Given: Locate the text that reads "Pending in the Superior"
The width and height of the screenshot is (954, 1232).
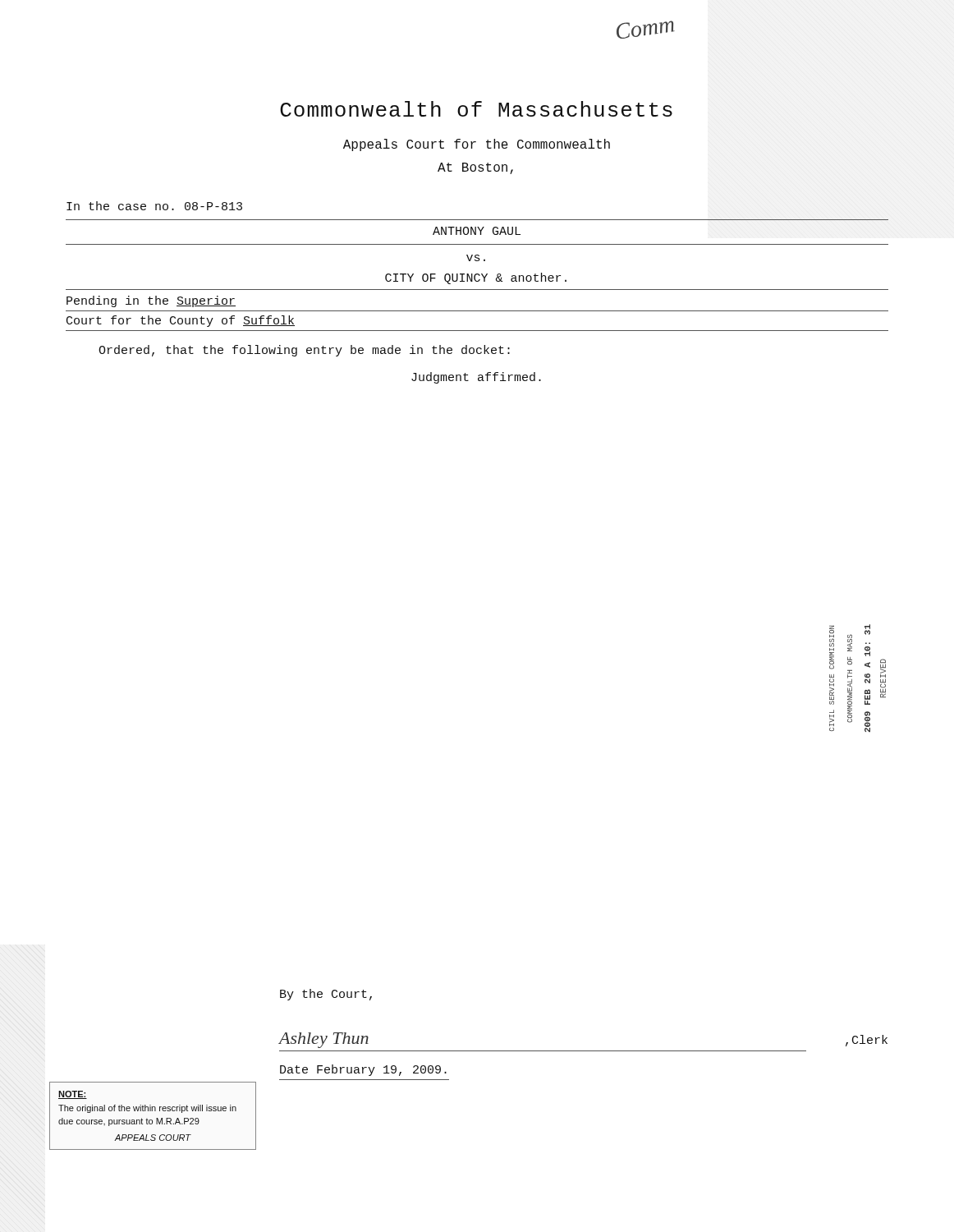Looking at the screenshot, I should (151, 302).
